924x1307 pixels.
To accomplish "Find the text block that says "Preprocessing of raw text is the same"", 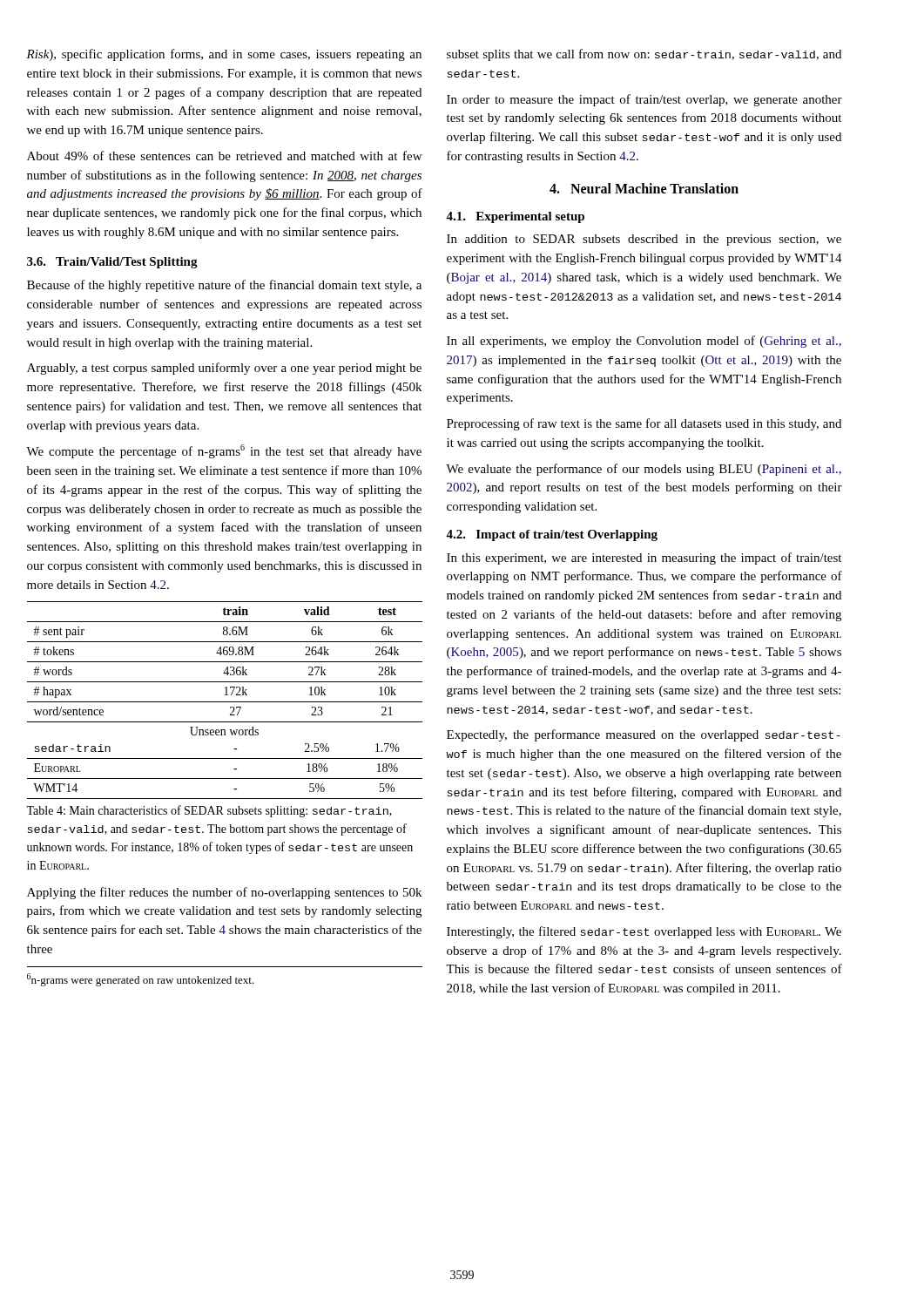I will tap(644, 434).
